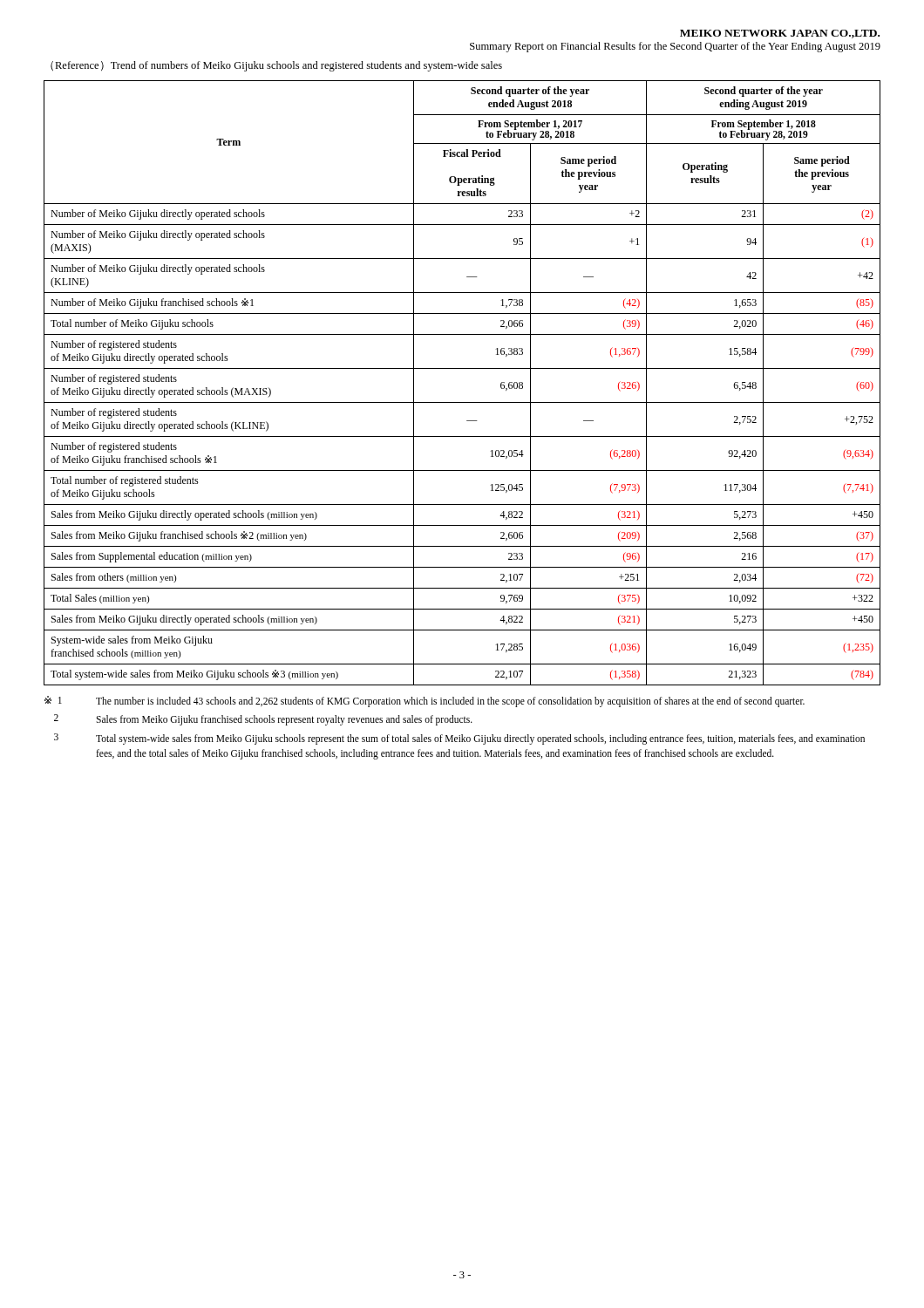Point to the text block starting "3 Total system-wide sales from Meiko Gijuku"
This screenshot has height=1308, width=924.
tap(462, 746)
